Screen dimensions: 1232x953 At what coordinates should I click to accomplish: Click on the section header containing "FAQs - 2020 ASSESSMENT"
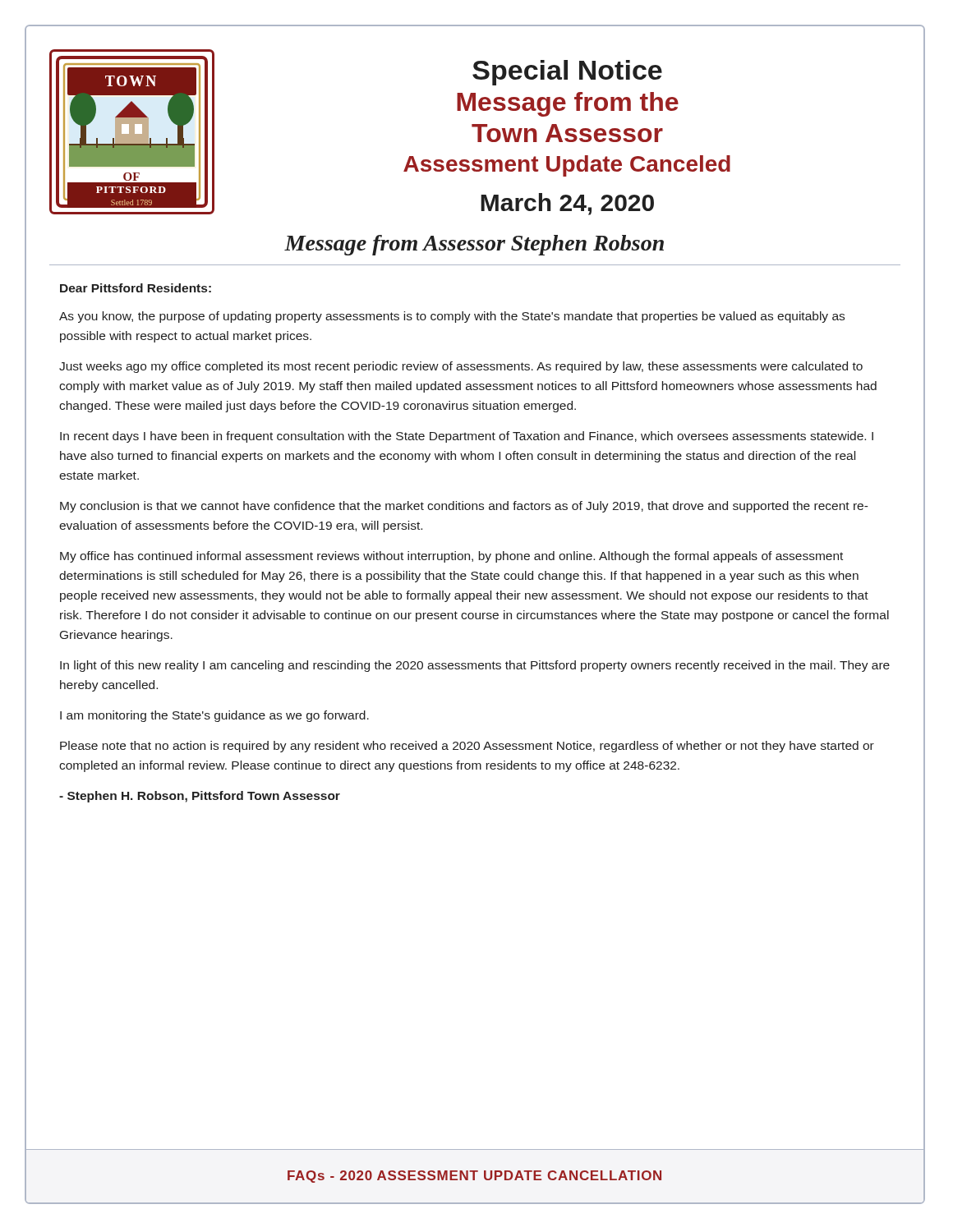pyautogui.click(x=475, y=1176)
